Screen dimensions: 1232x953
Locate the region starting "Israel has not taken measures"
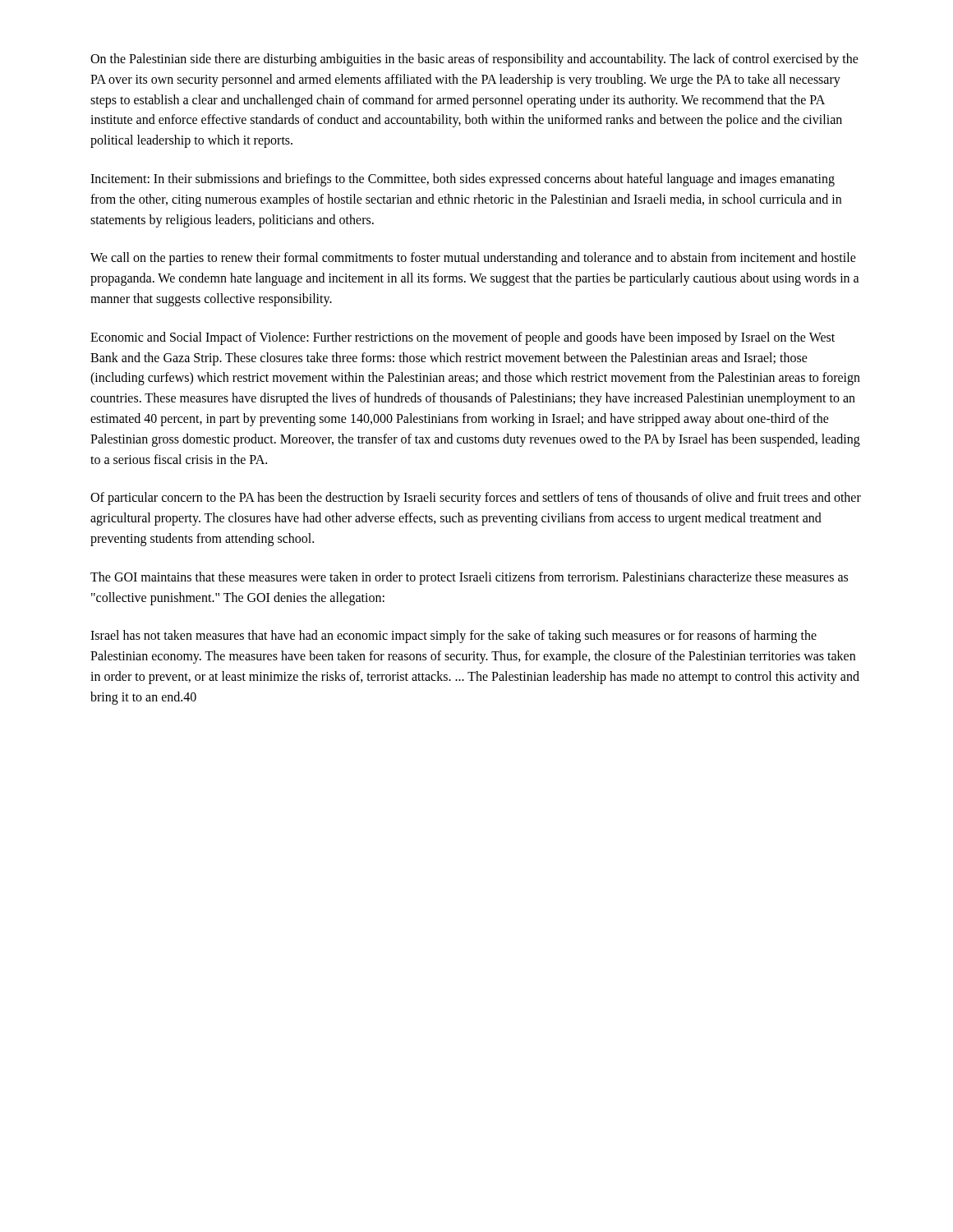475,666
